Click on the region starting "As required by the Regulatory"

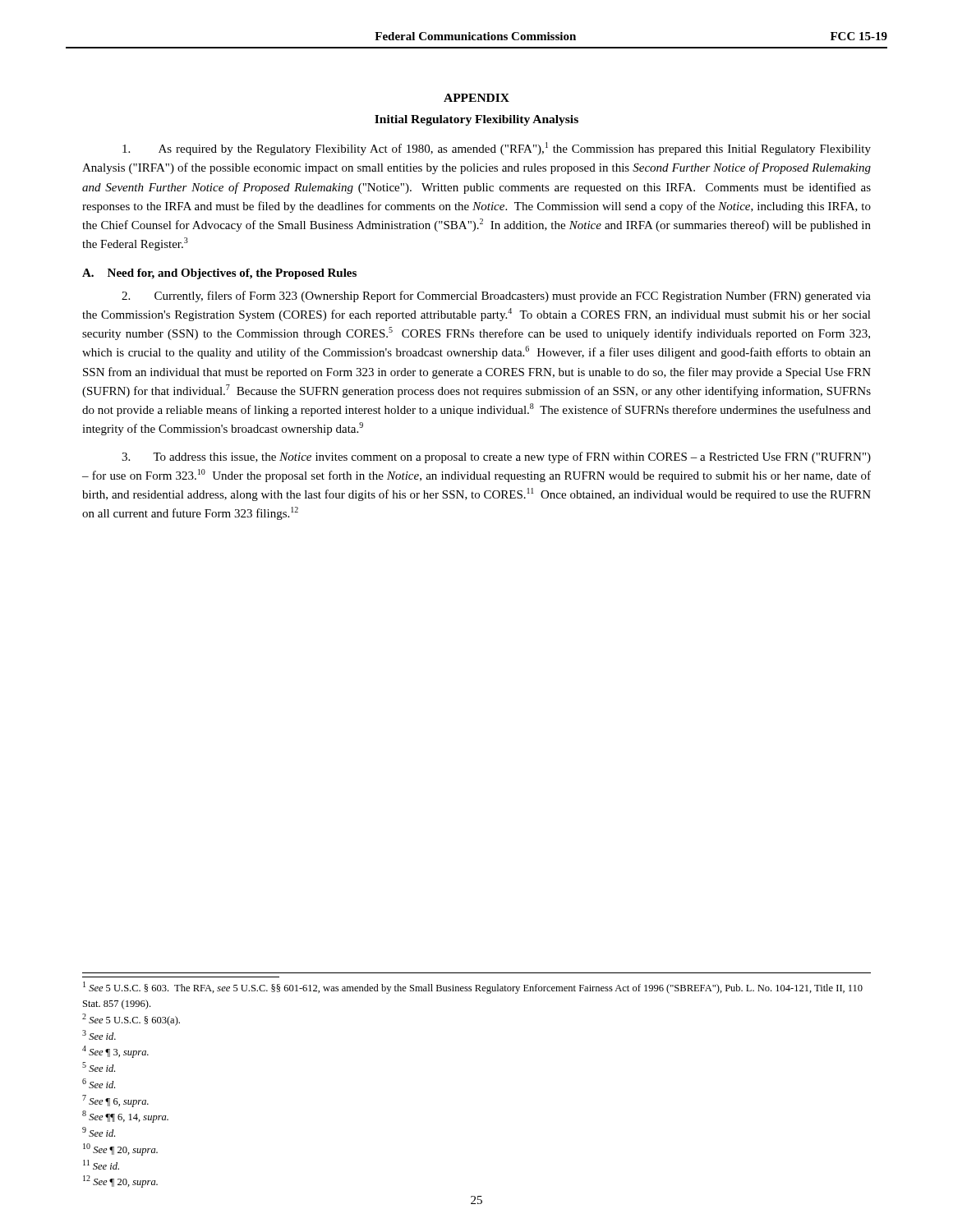[476, 196]
